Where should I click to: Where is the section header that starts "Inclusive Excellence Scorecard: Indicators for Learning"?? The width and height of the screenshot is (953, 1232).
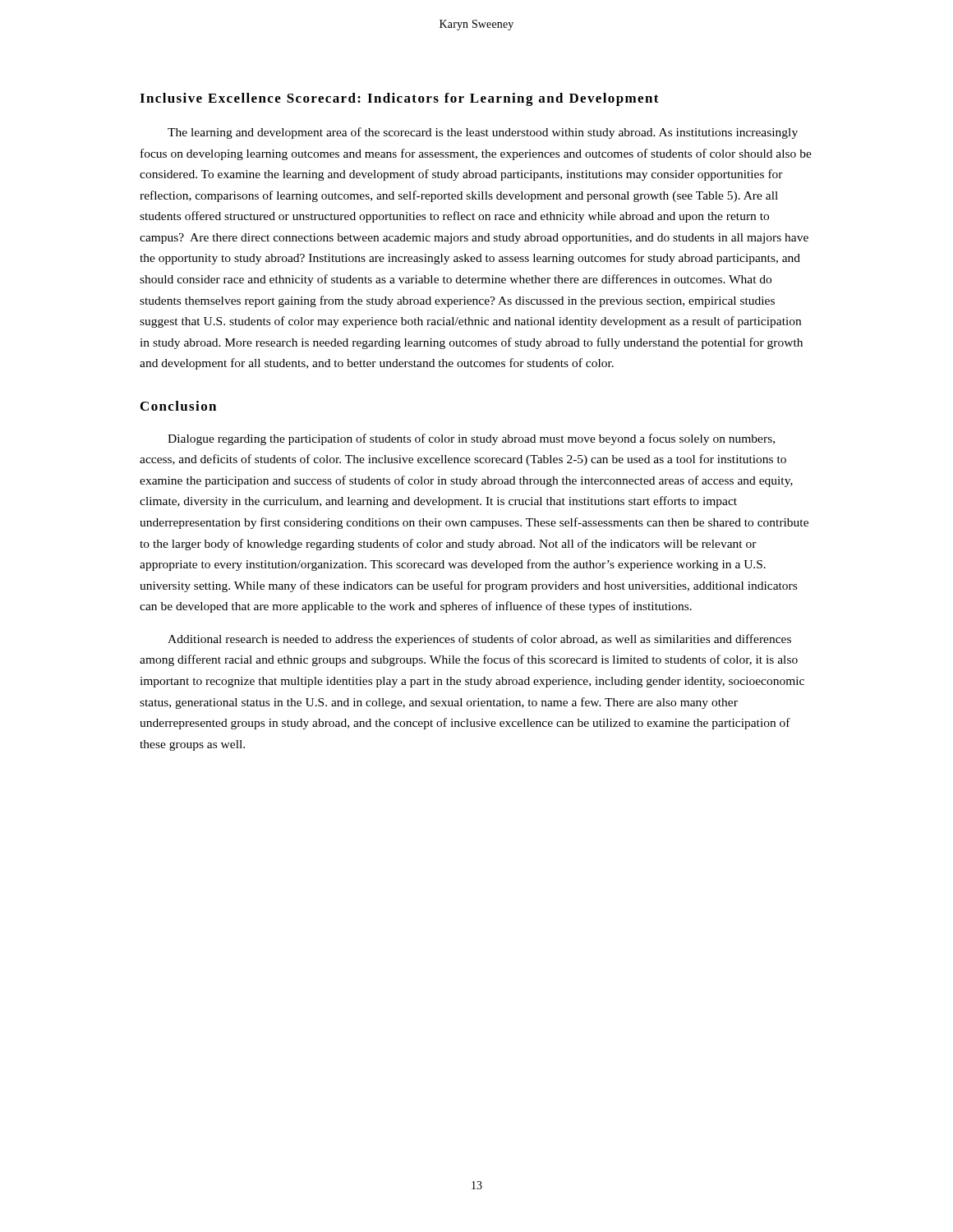pyautogui.click(x=400, y=98)
